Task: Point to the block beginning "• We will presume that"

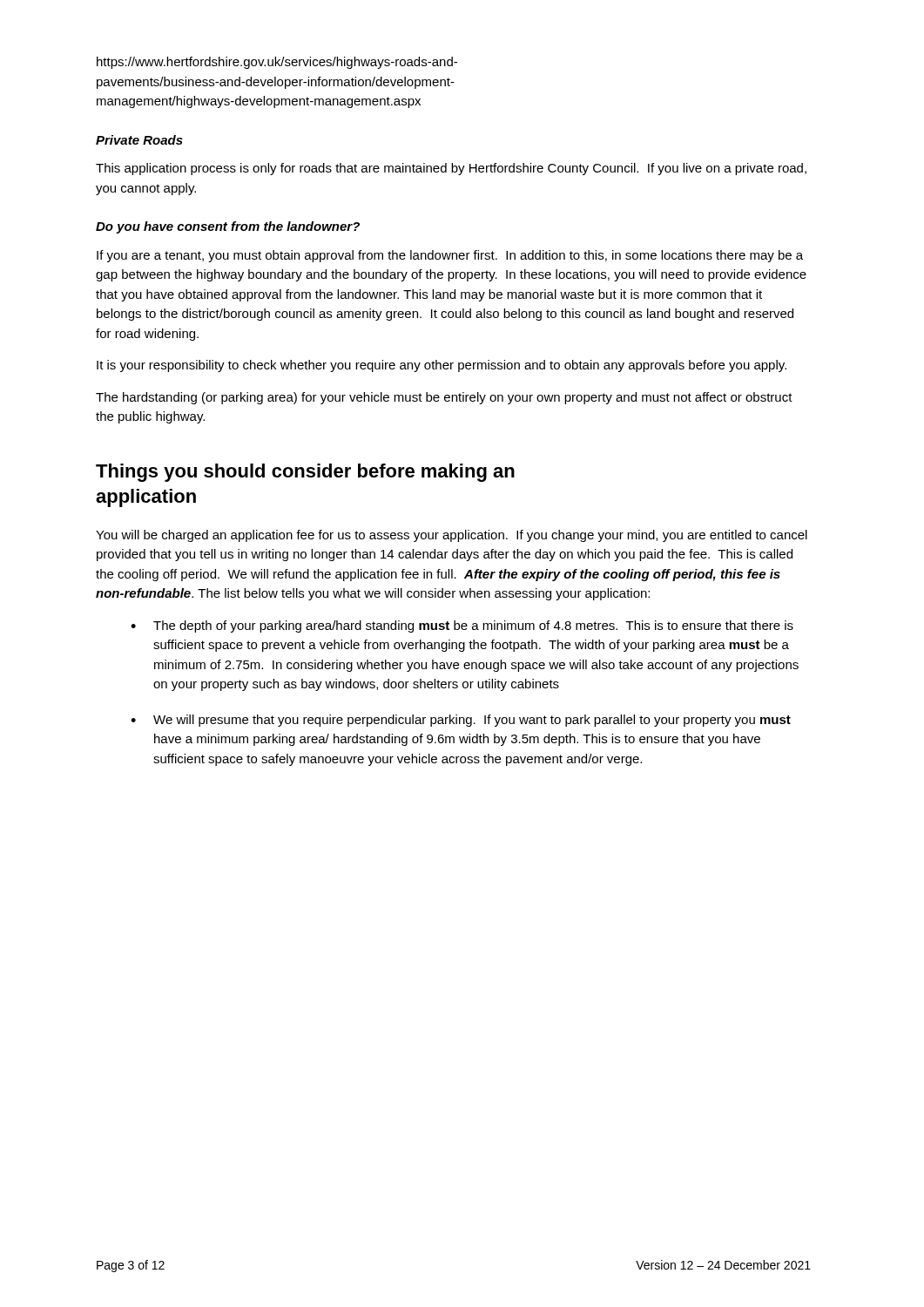Action: 471,739
